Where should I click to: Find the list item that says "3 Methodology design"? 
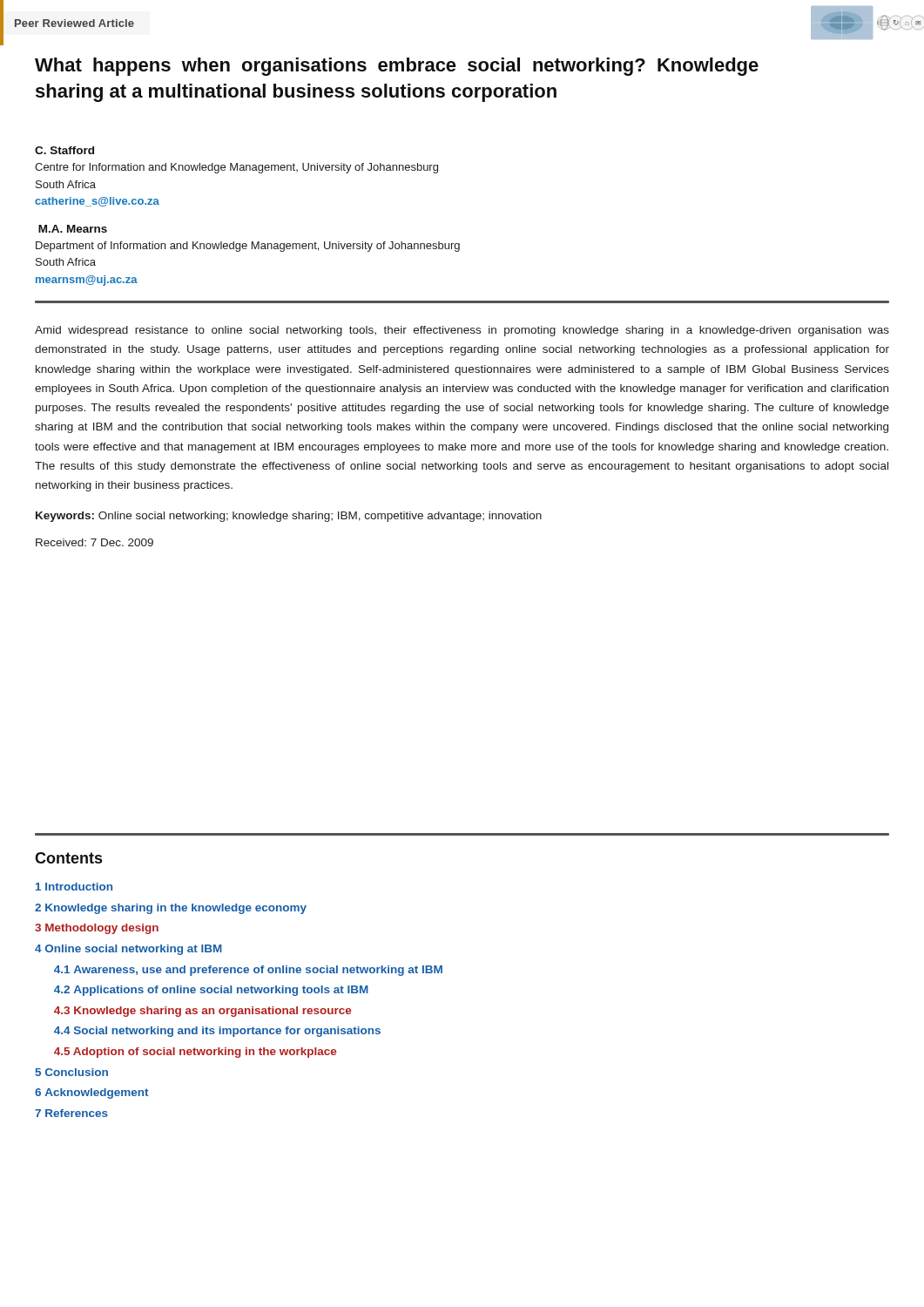coord(97,928)
